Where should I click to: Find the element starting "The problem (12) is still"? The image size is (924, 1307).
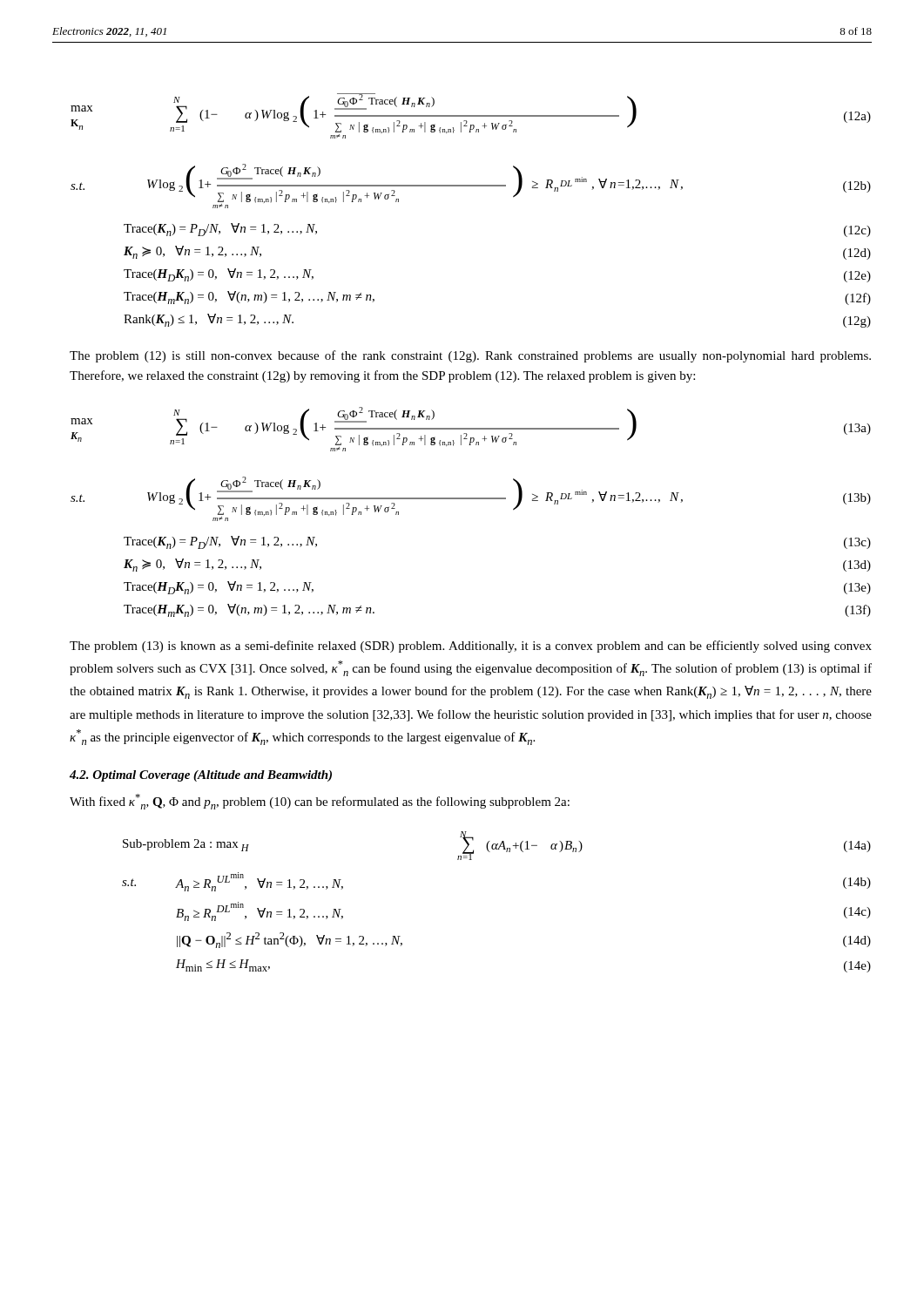[x=471, y=366]
